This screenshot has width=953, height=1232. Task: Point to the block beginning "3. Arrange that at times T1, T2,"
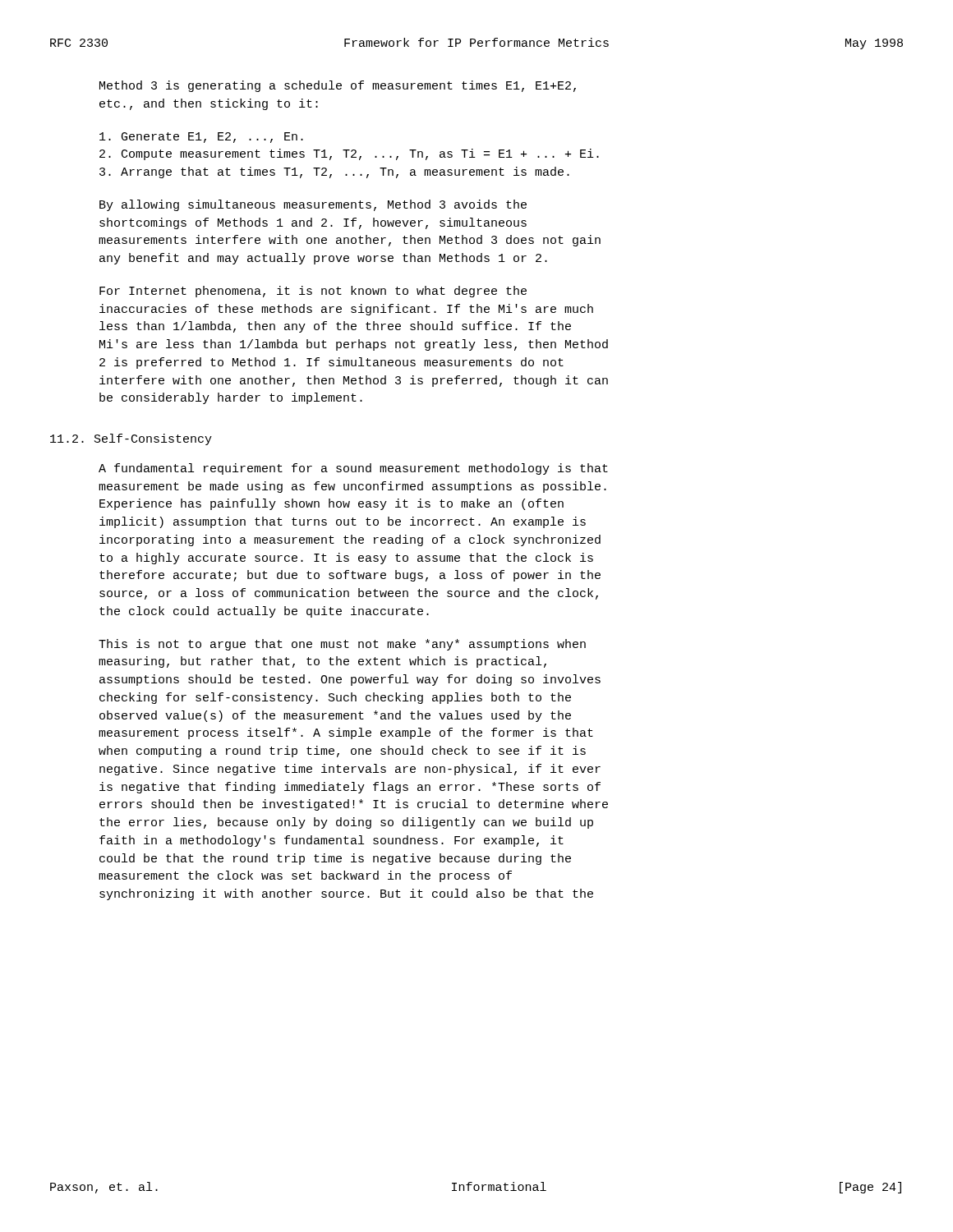335,173
